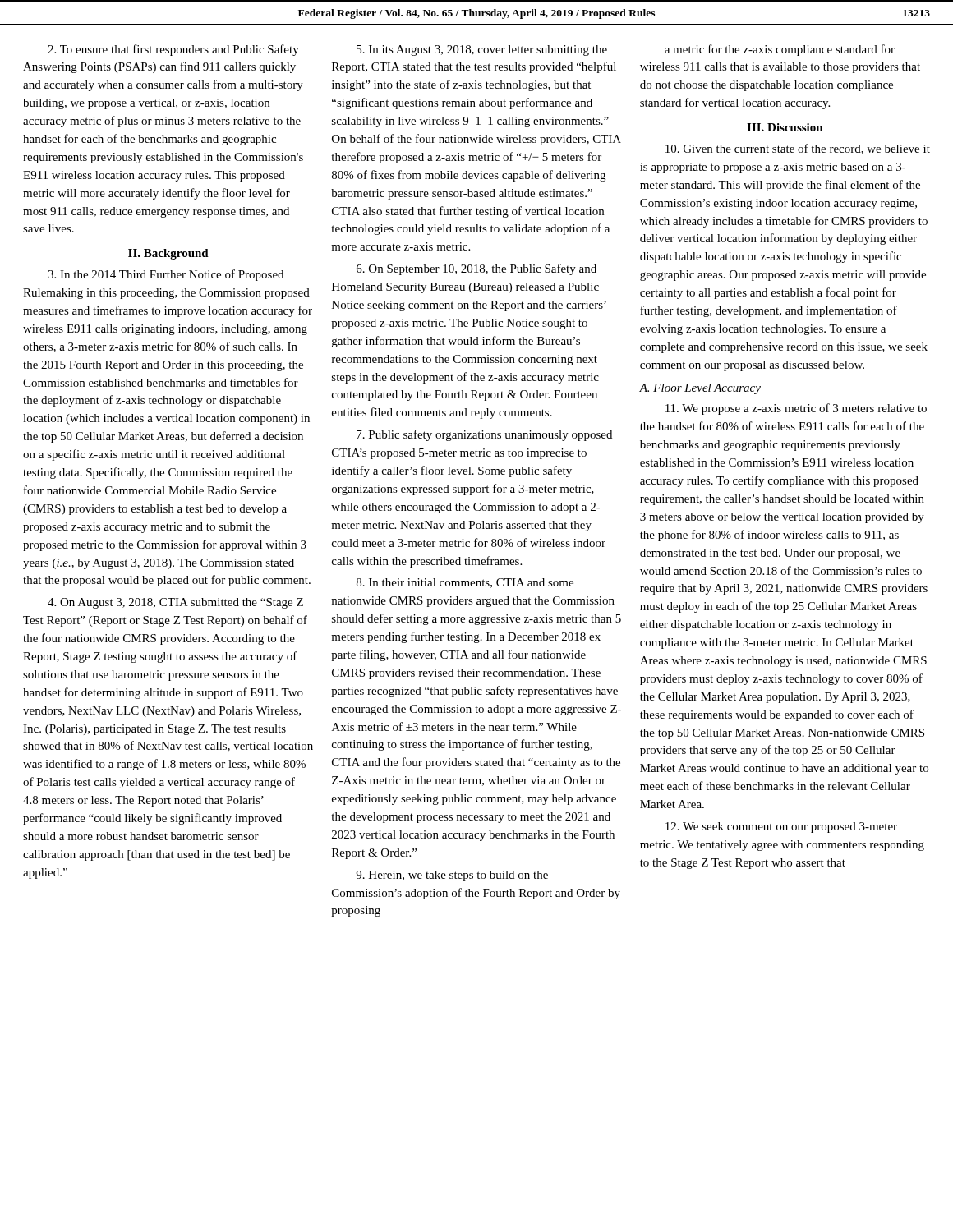The height and width of the screenshot is (1232, 953).
Task: Locate the element starting "a metric for the z-axis"
Action: point(780,76)
